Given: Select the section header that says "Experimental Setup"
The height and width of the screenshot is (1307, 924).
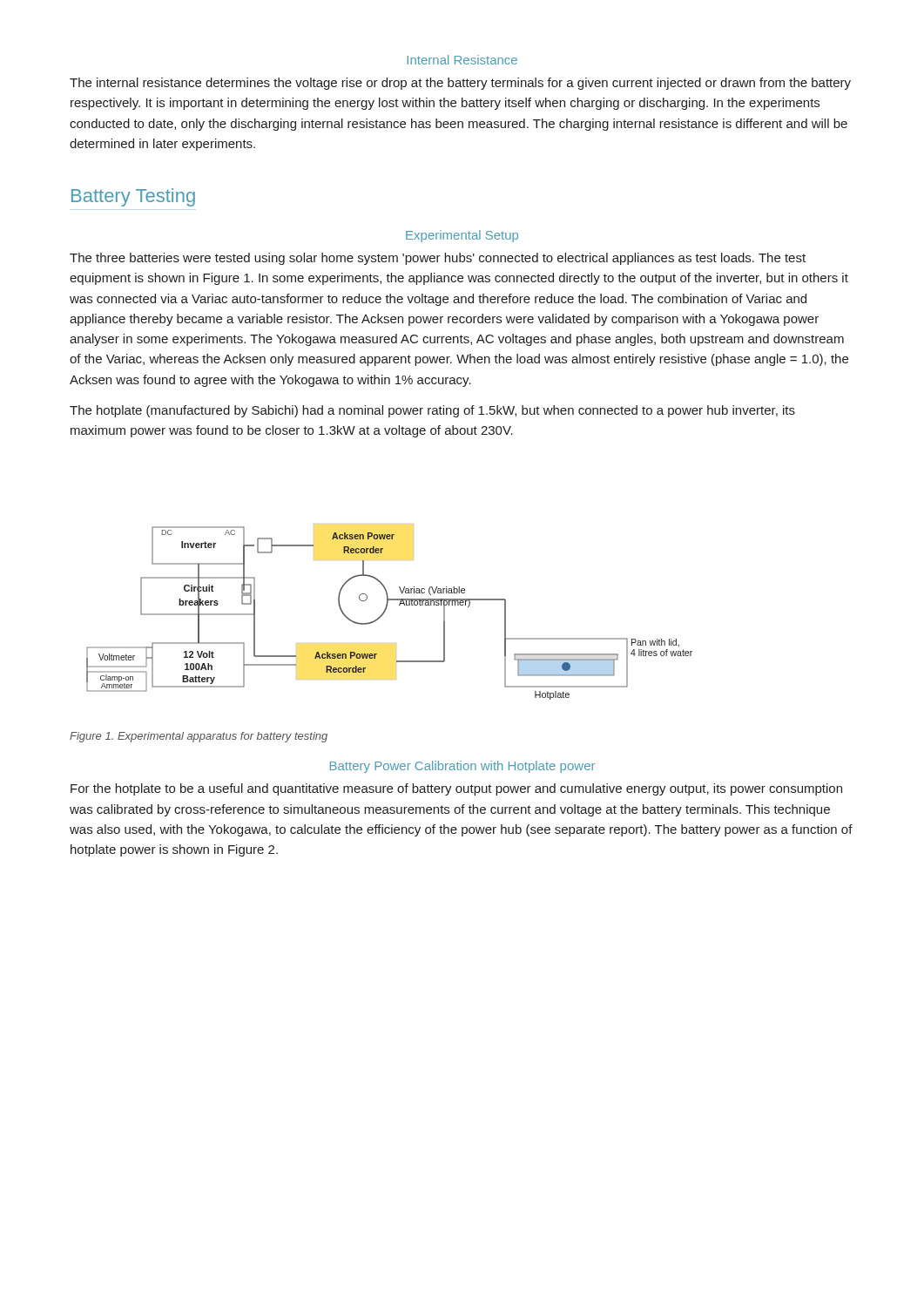Looking at the screenshot, I should pyautogui.click(x=462, y=235).
